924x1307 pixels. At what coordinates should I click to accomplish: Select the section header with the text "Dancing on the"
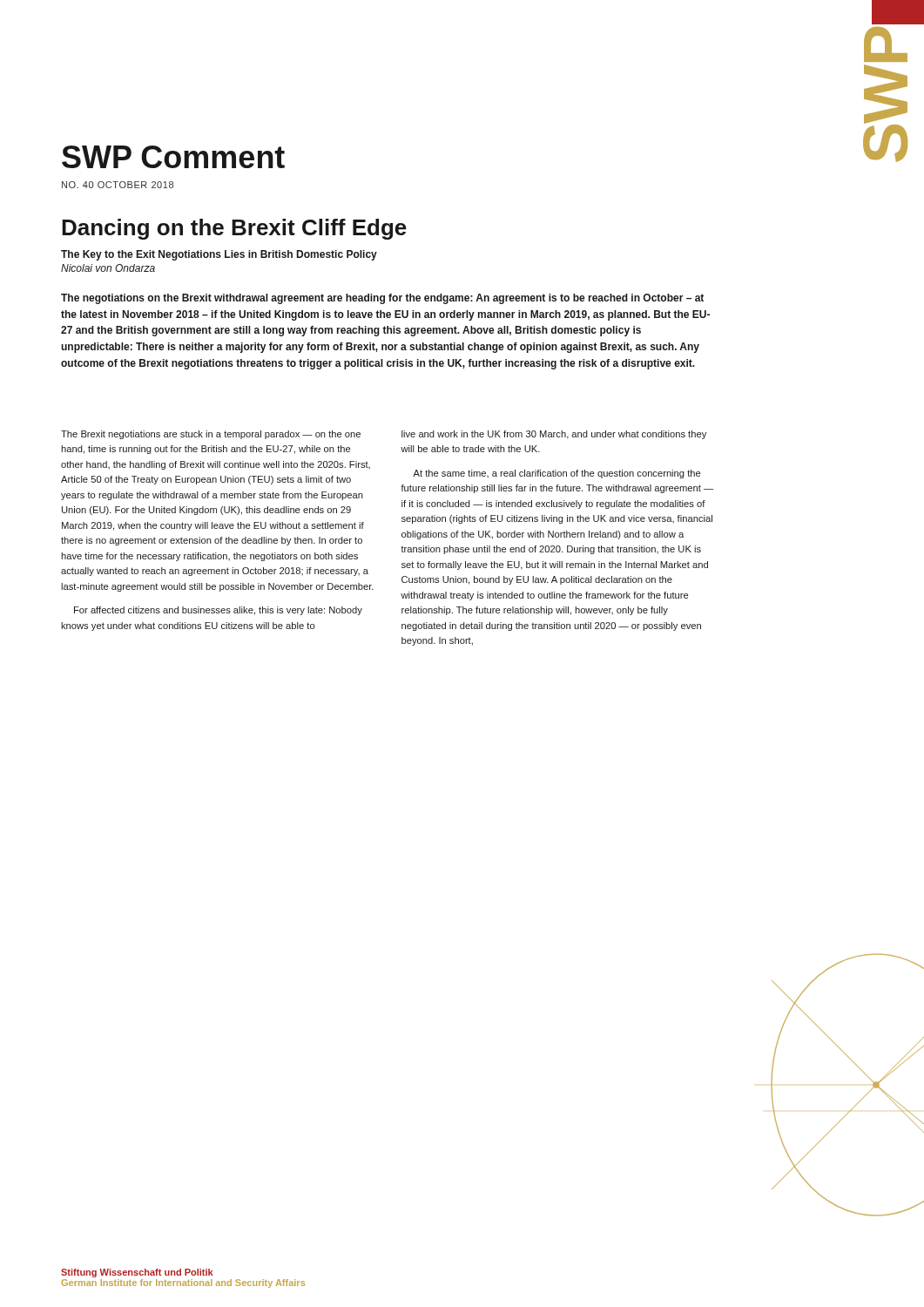[388, 228]
